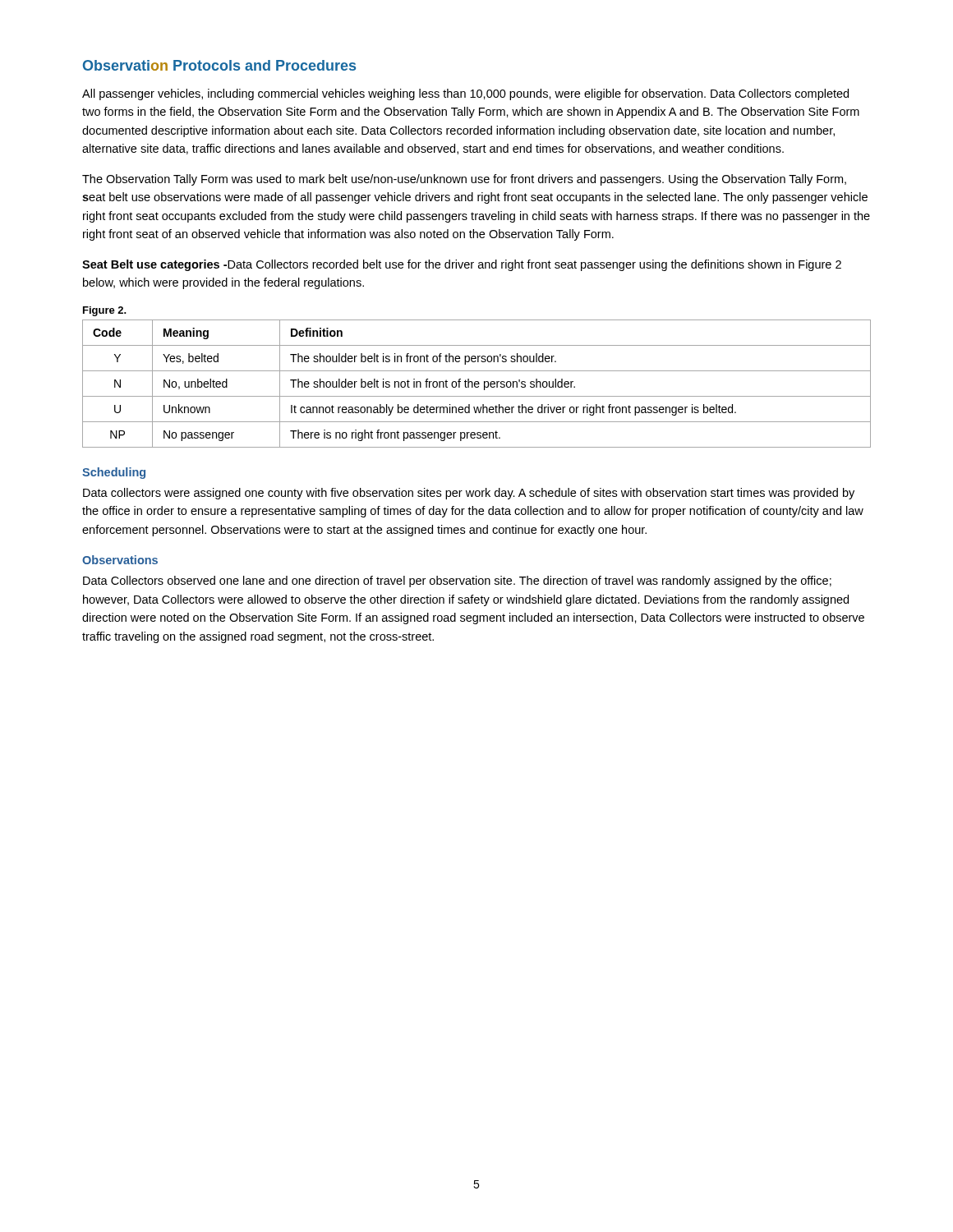Select the text block with the text "All passenger vehicles, including"
The height and width of the screenshot is (1232, 953).
click(471, 121)
